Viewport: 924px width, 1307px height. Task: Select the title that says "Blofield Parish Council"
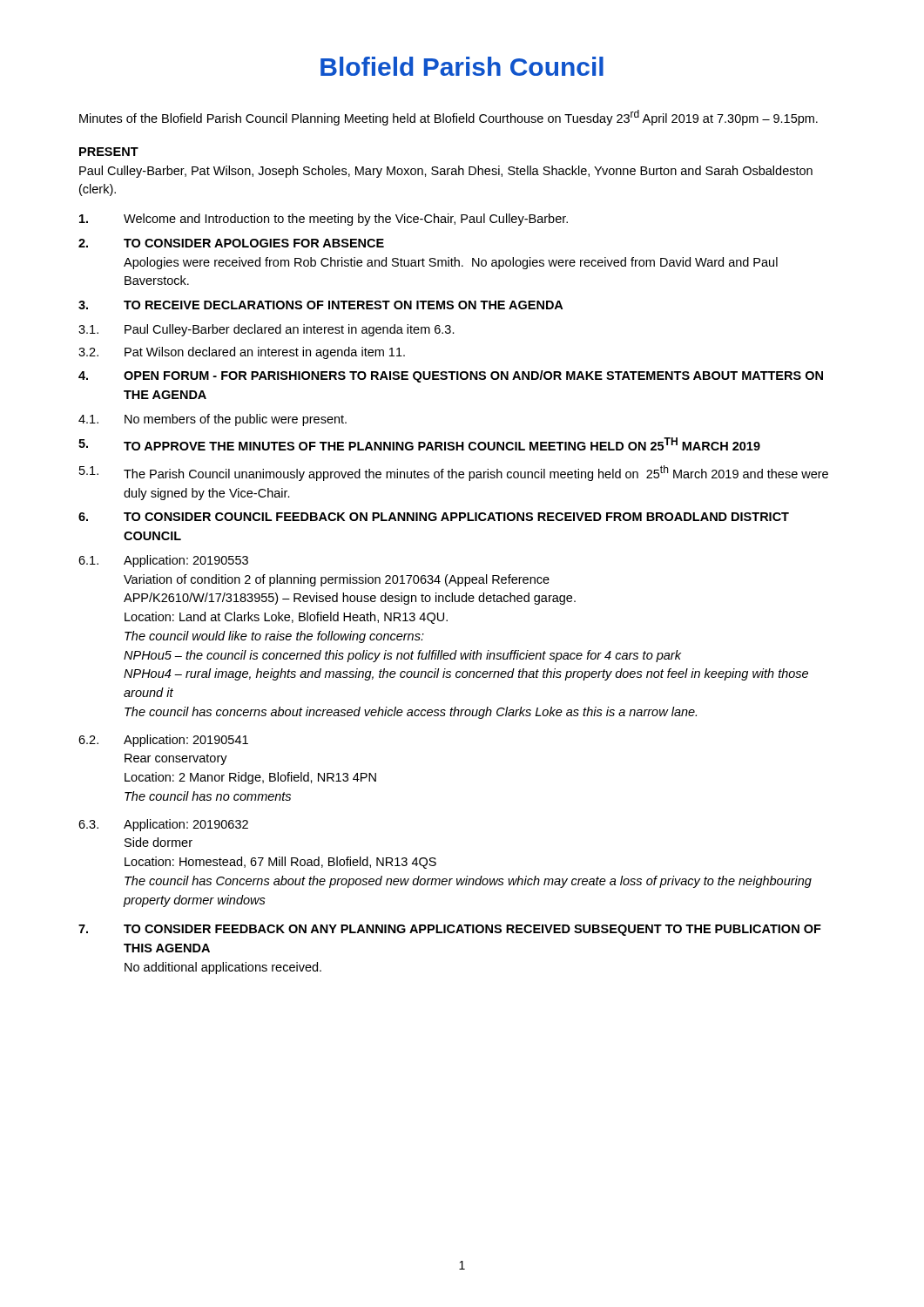coord(462,67)
